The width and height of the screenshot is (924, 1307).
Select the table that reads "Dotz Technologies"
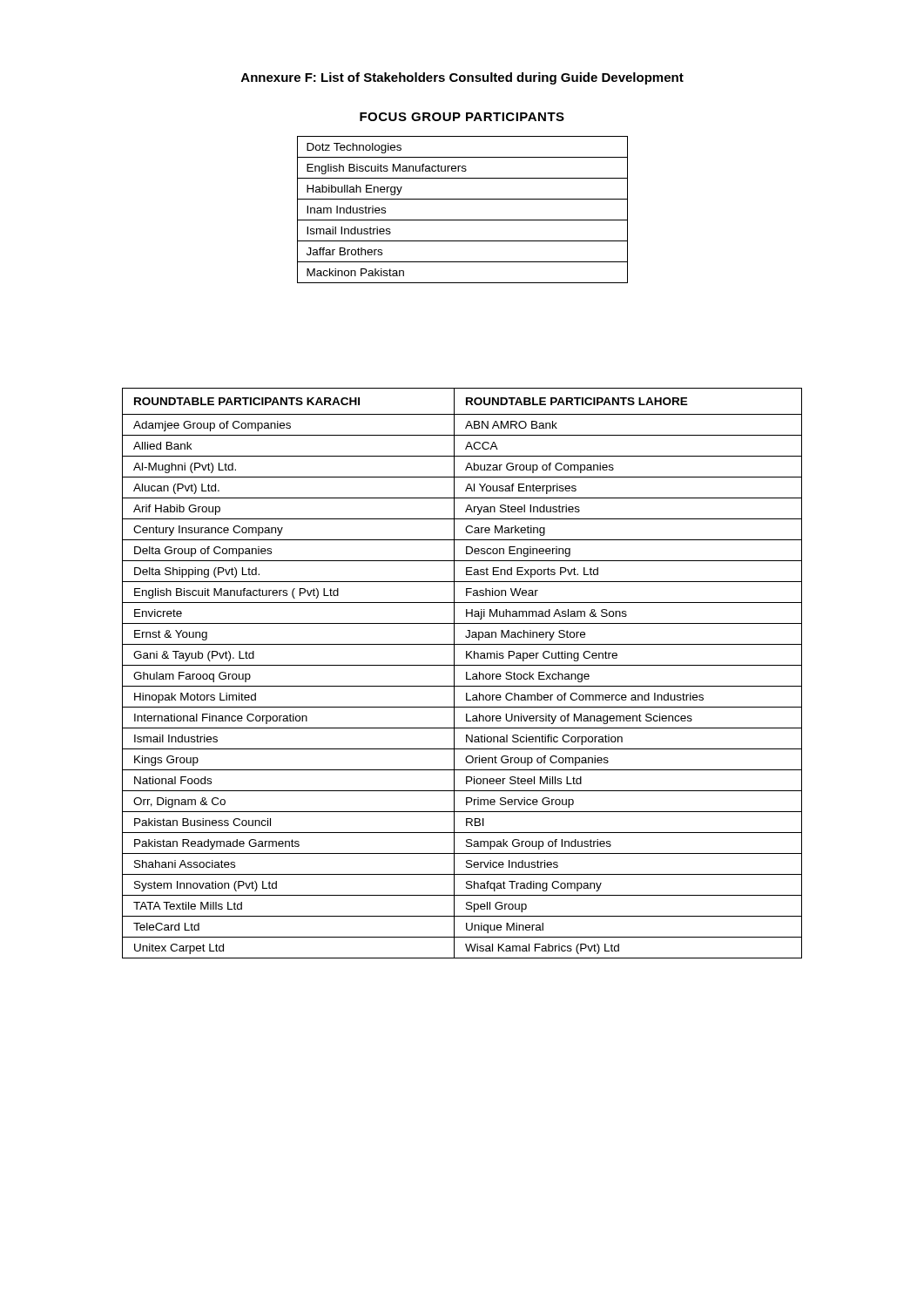(x=462, y=236)
